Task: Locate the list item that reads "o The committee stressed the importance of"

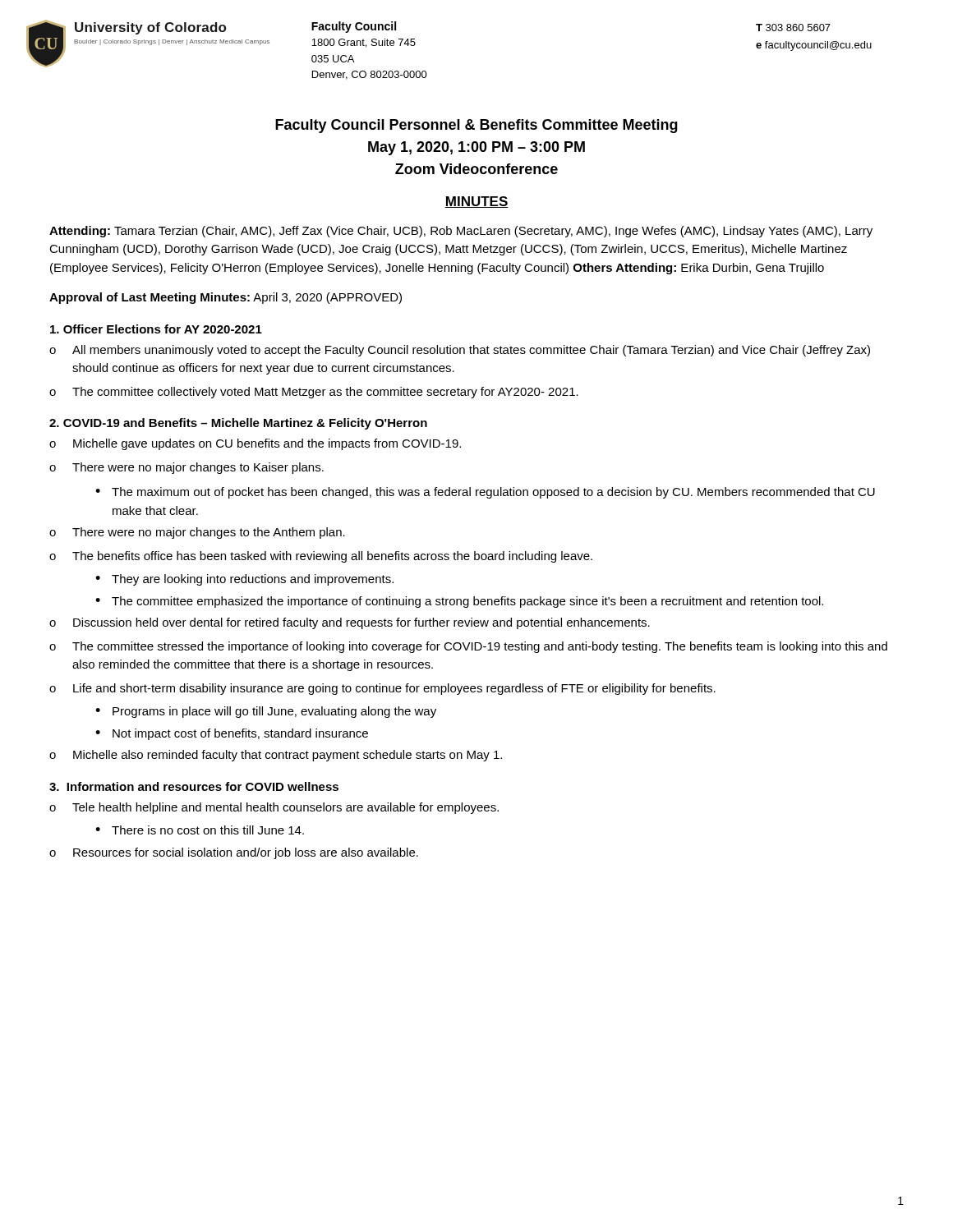Action: coord(476,655)
